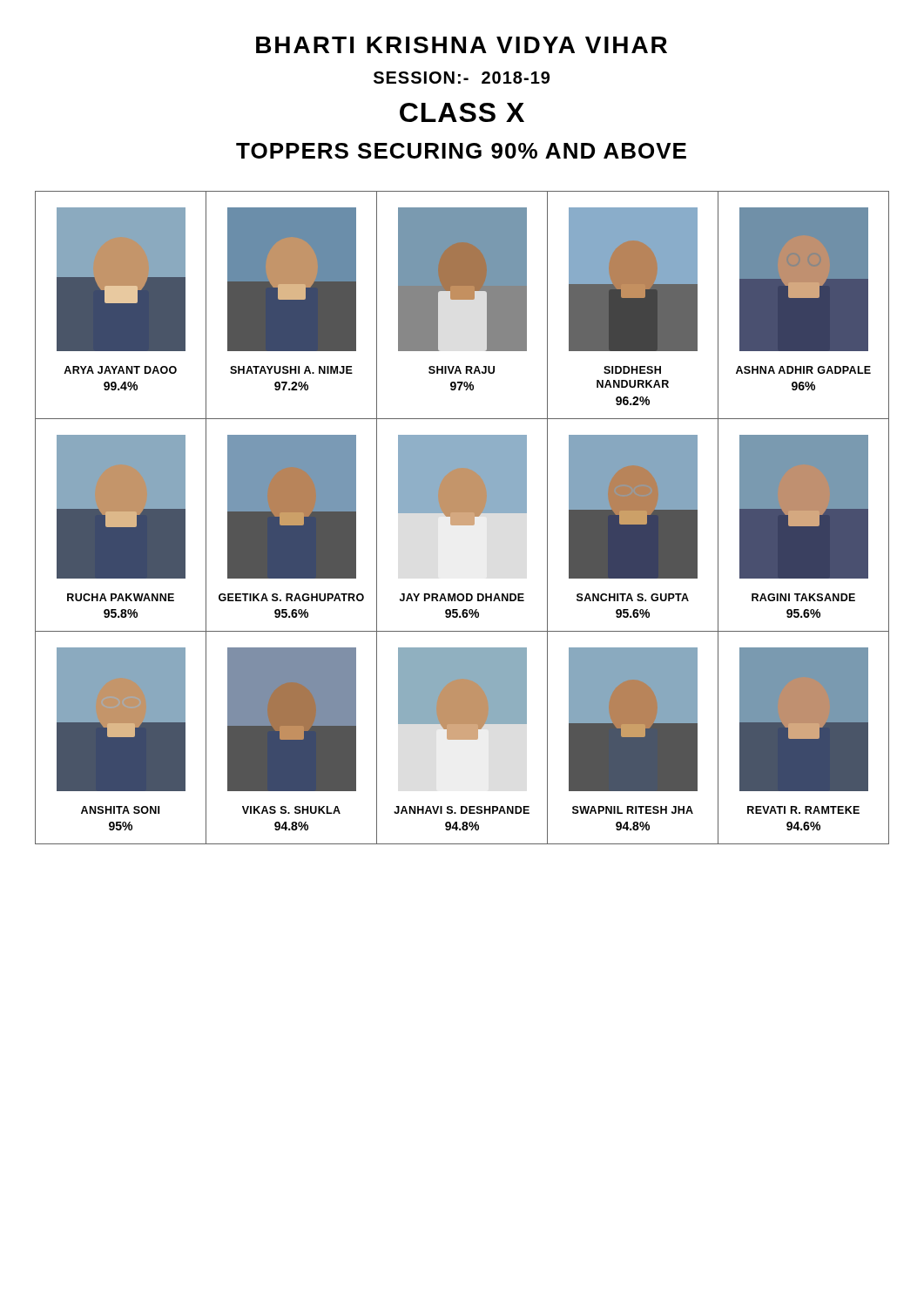Find the element starting "CLASS X"
The width and height of the screenshot is (924, 1307).
pyautogui.click(x=462, y=113)
